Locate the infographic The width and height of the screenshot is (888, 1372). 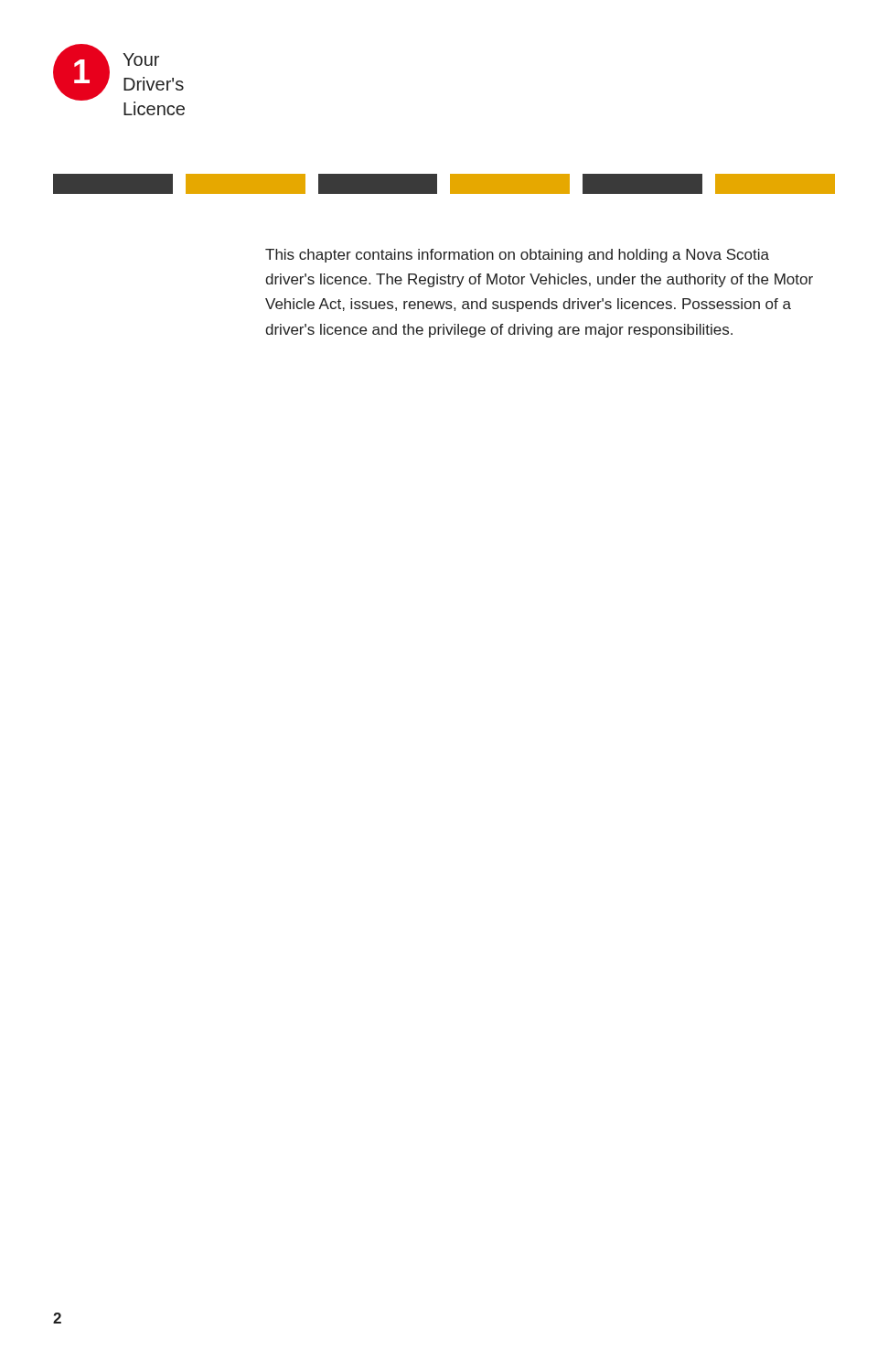pos(444,184)
